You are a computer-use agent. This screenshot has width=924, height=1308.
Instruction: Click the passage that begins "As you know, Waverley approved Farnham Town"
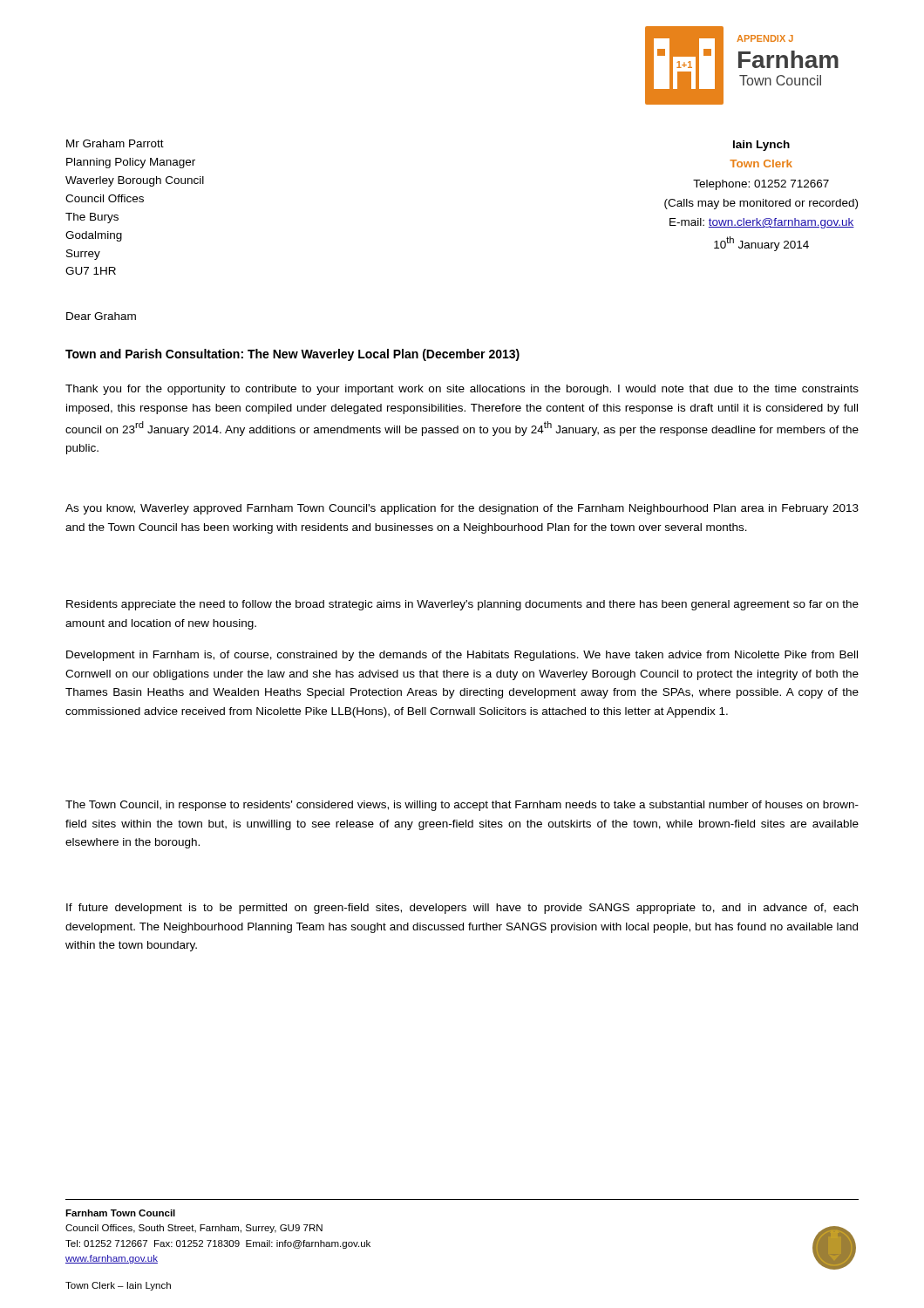[x=462, y=517]
